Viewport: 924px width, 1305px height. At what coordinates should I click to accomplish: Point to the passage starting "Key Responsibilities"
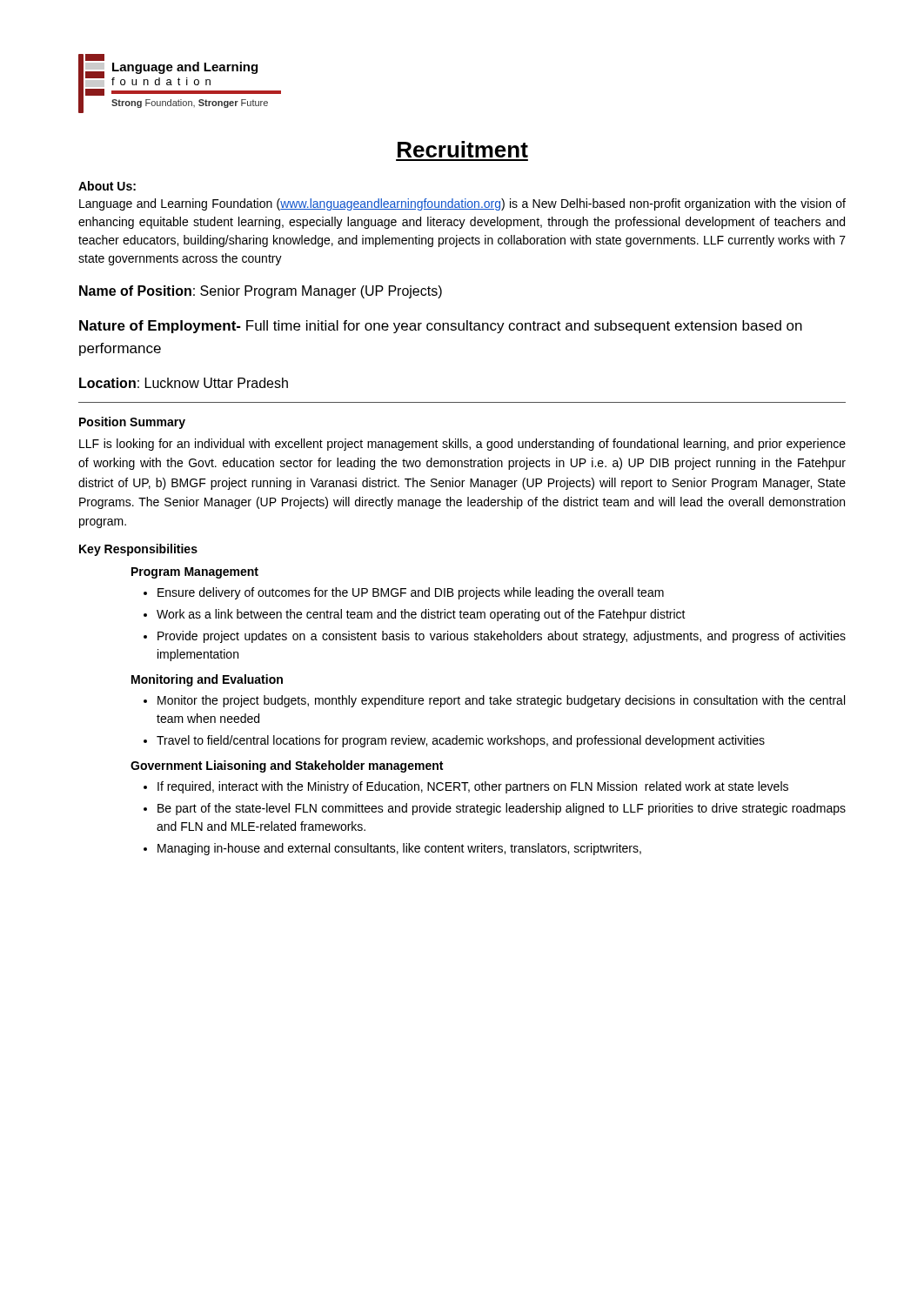pos(138,549)
